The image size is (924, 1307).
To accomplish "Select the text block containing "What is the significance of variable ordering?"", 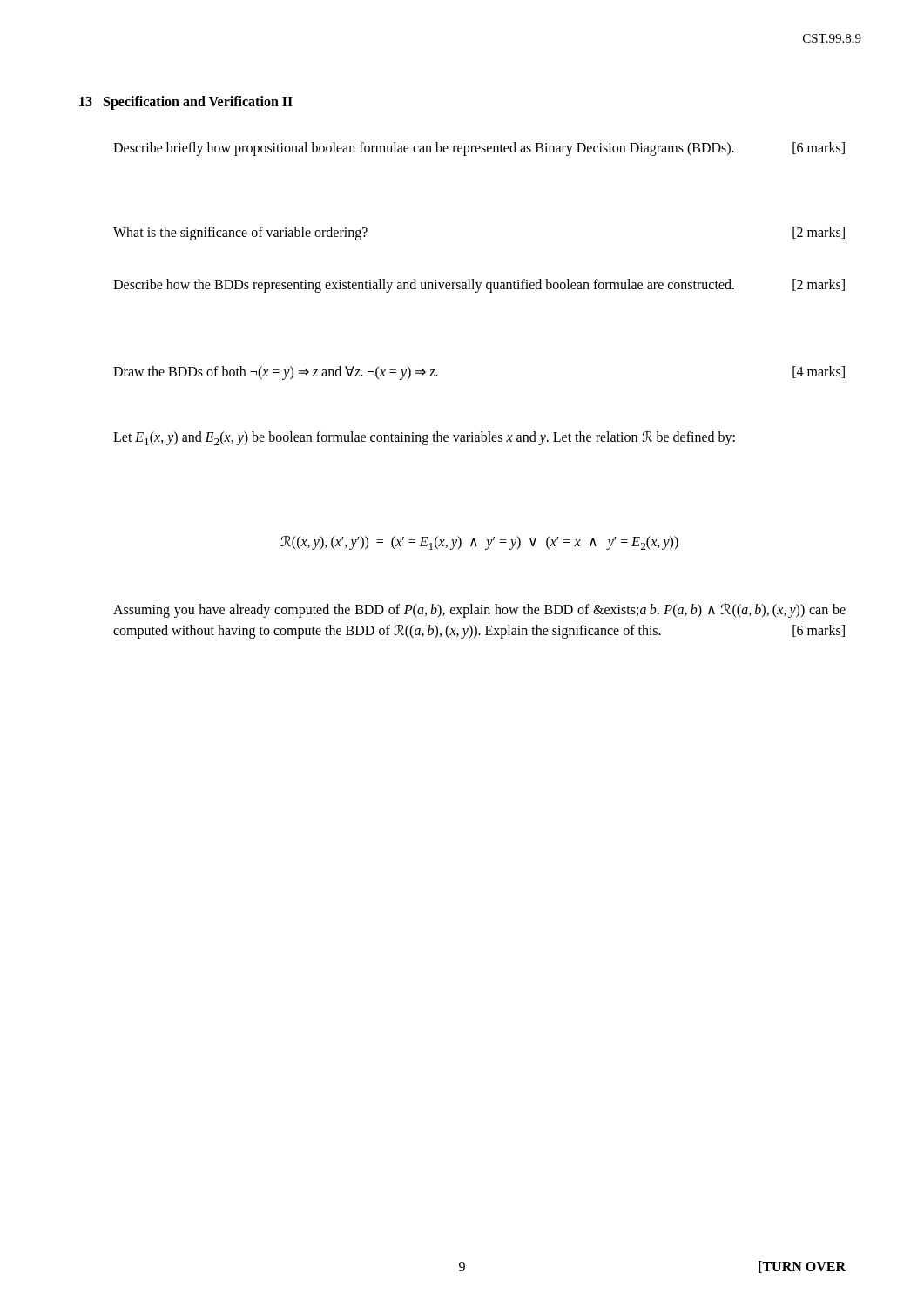I will 234,233.
